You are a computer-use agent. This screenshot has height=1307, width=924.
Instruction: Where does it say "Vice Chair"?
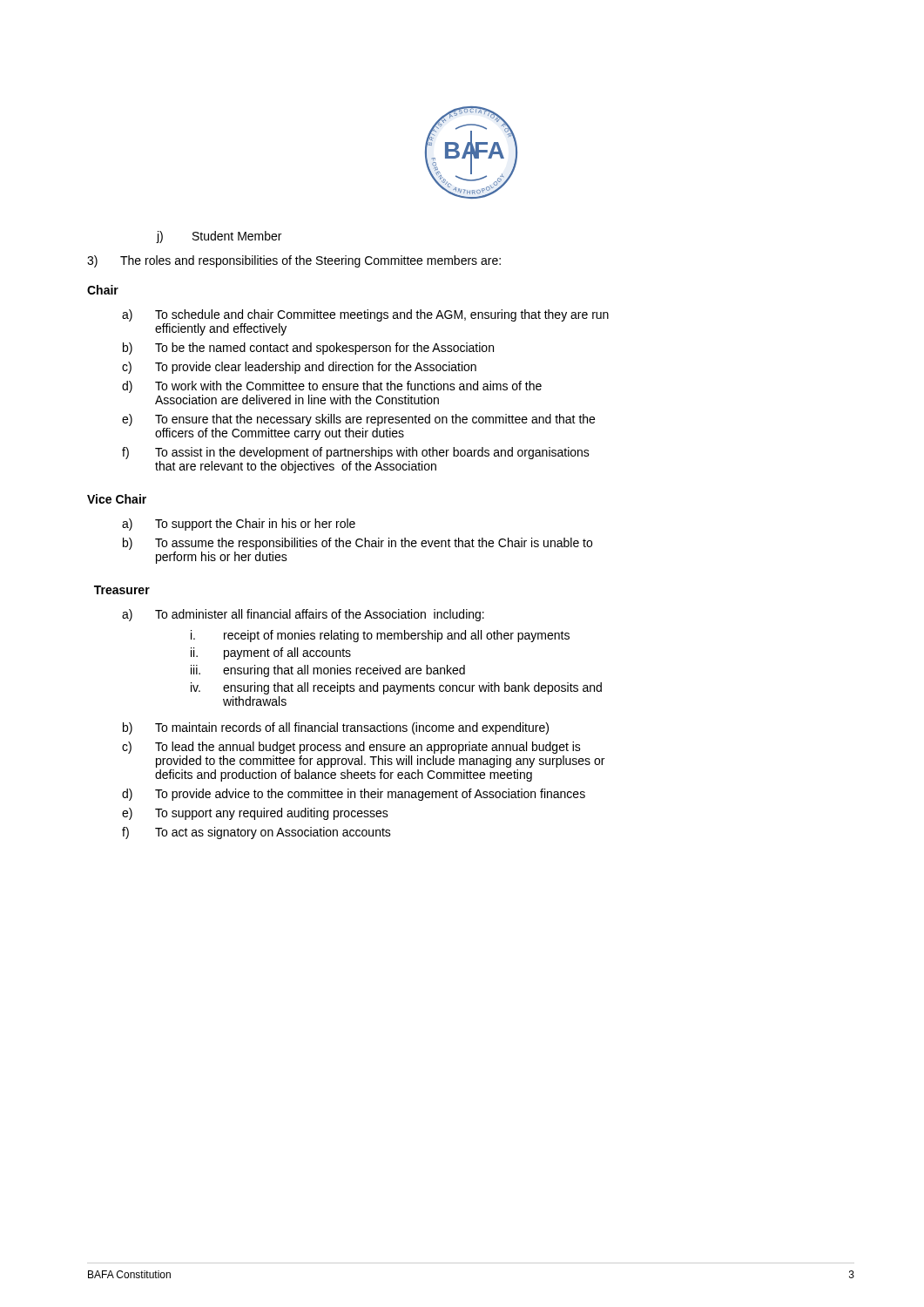(117, 499)
